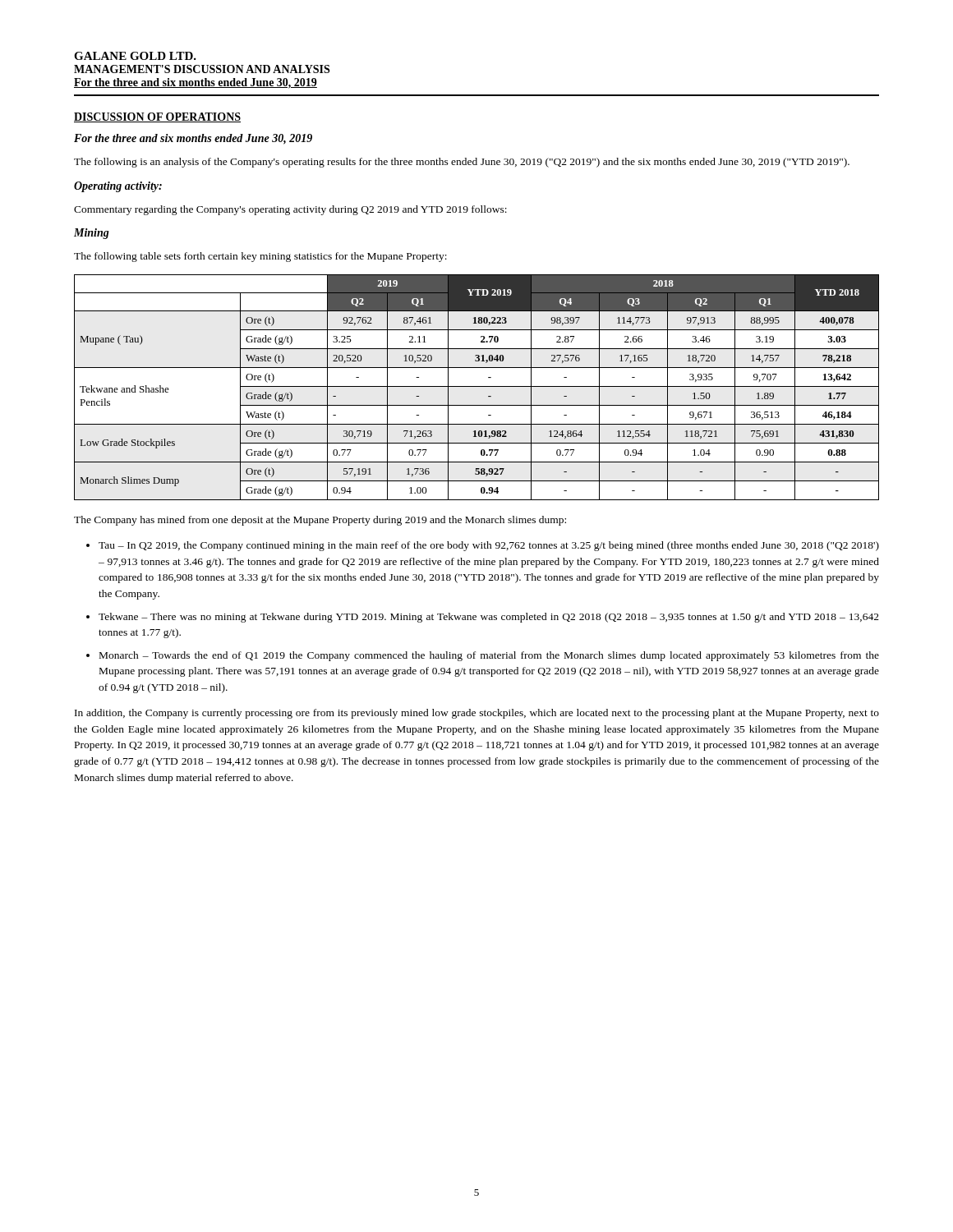This screenshot has height=1232, width=953.
Task: Find the block on this page that starts "Tau – In"
Action: pos(489,569)
